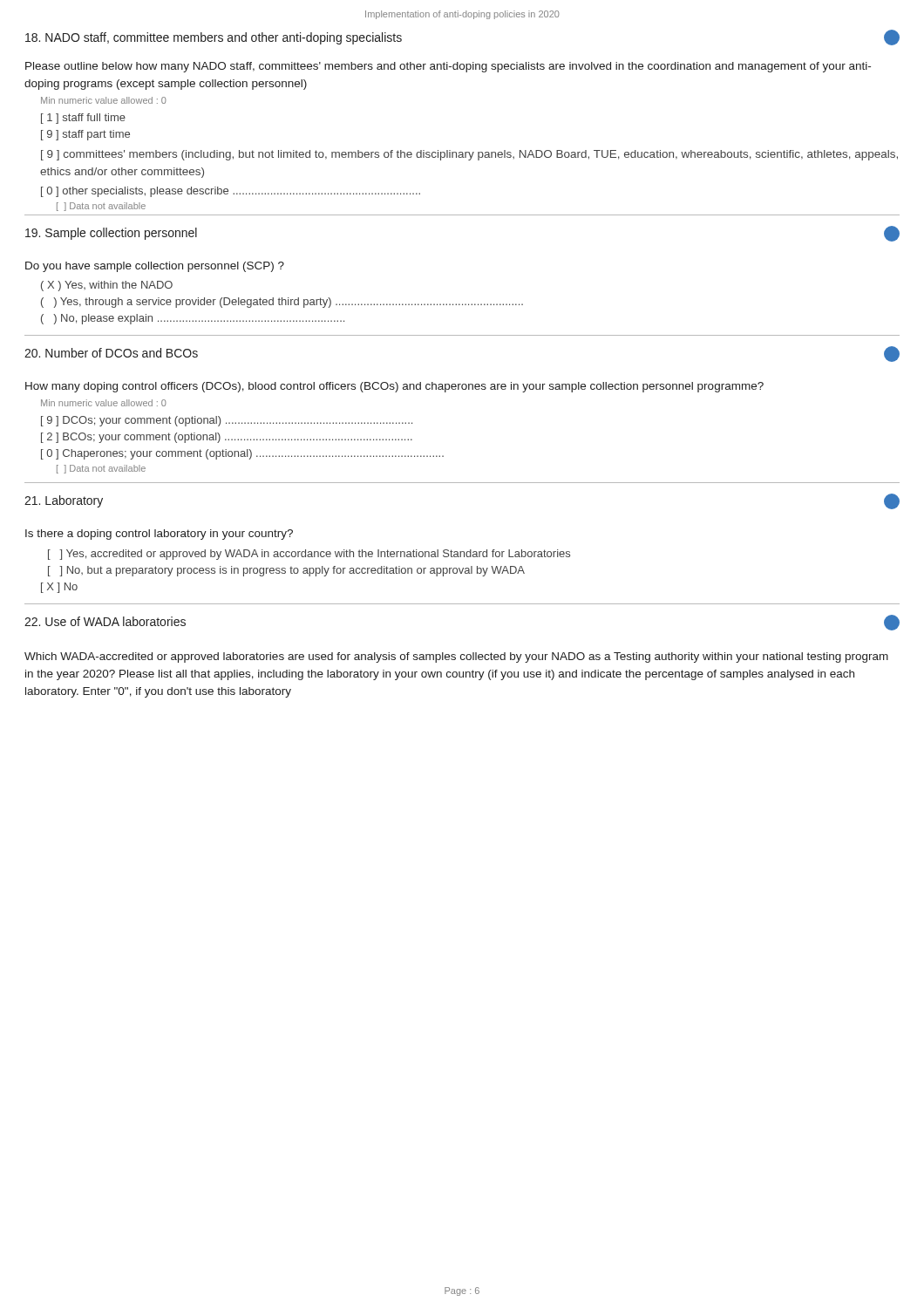Locate the block of text that opens with "[ 0 ] other specialists,"
The width and height of the screenshot is (924, 1308).
tap(231, 191)
